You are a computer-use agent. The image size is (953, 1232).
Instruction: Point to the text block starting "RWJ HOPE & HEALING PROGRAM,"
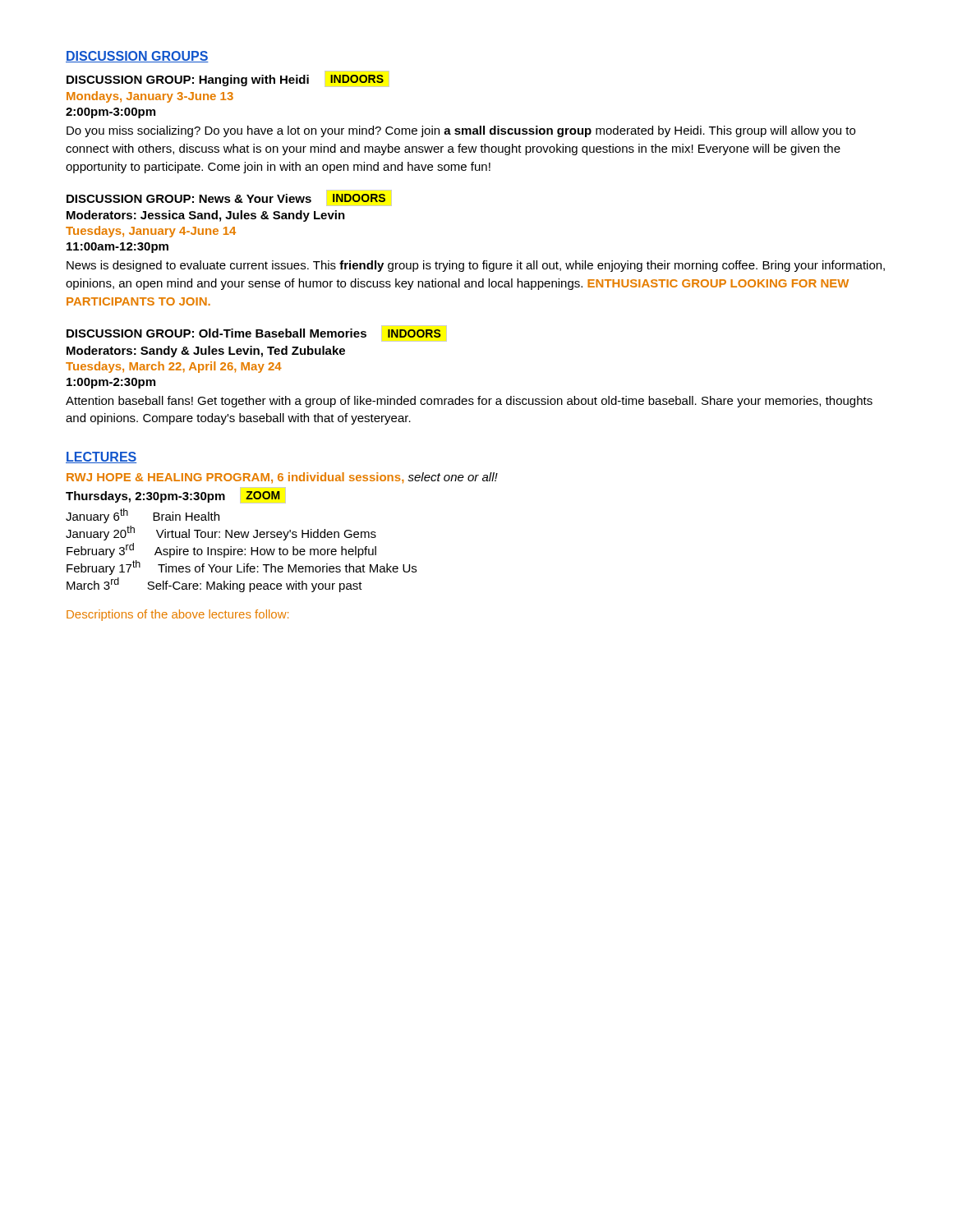point(282,477)
